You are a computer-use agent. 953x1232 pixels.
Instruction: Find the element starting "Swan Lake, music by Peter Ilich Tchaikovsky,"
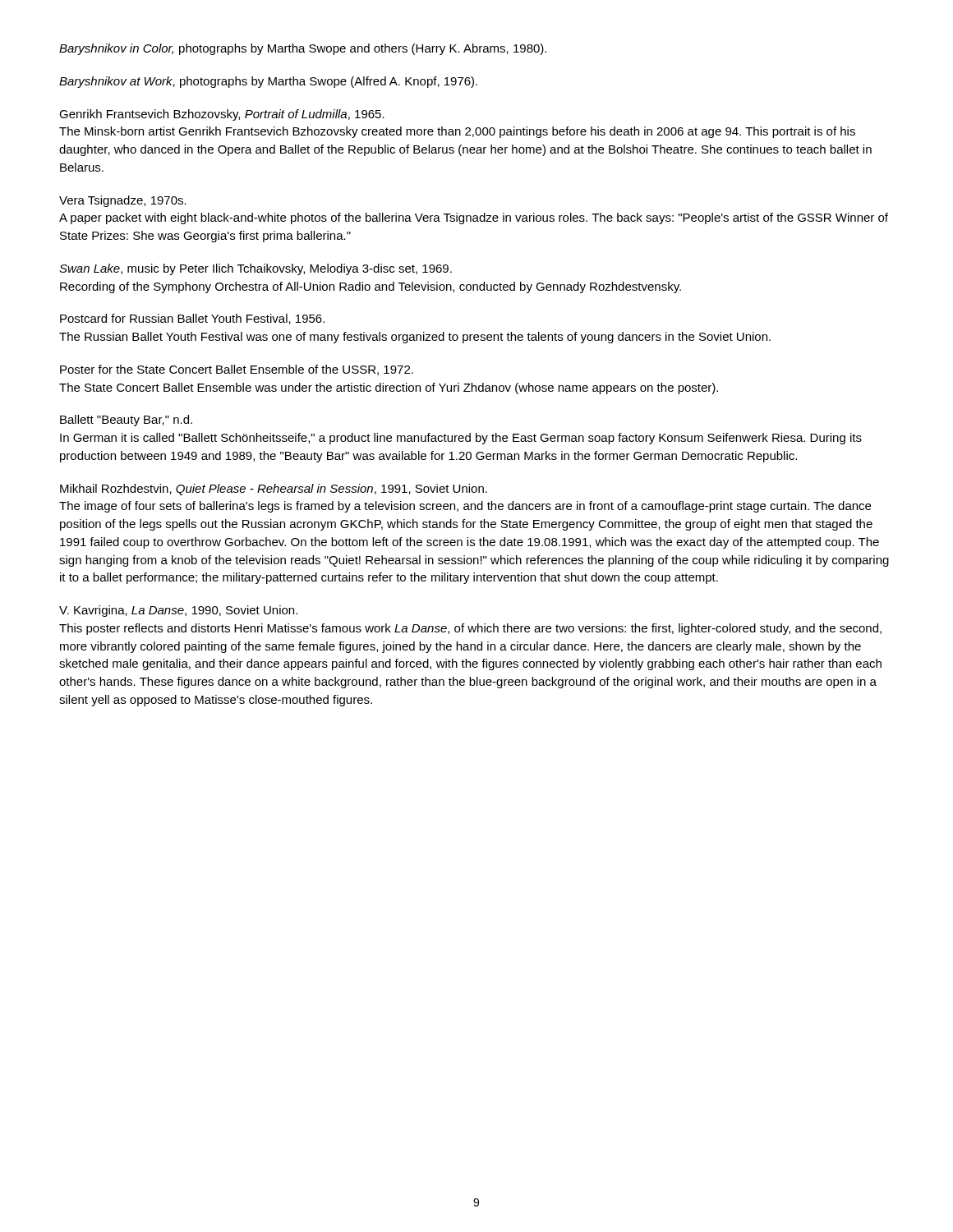[476, 277]
